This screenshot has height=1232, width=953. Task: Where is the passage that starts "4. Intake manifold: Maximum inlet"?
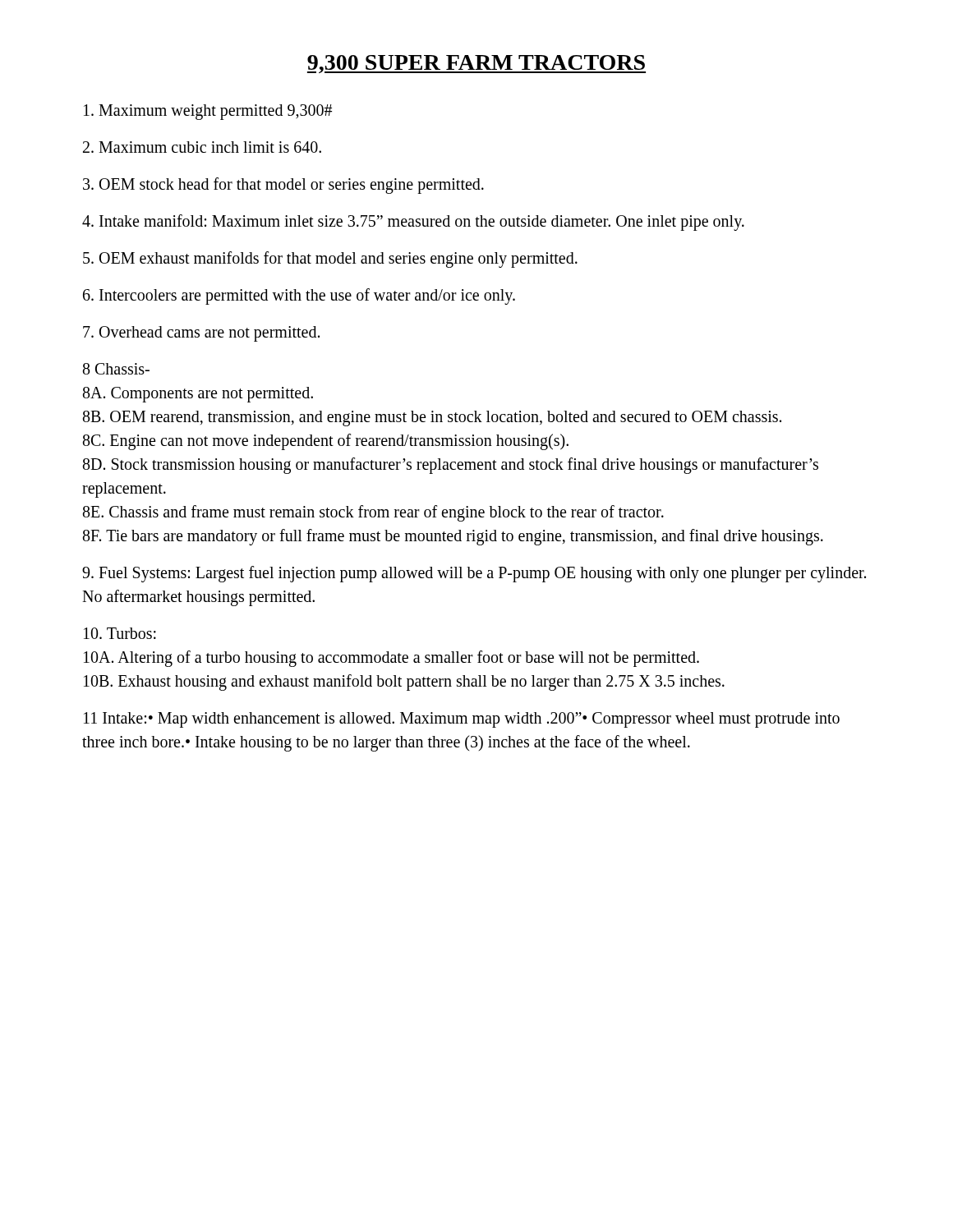(414, 221)
